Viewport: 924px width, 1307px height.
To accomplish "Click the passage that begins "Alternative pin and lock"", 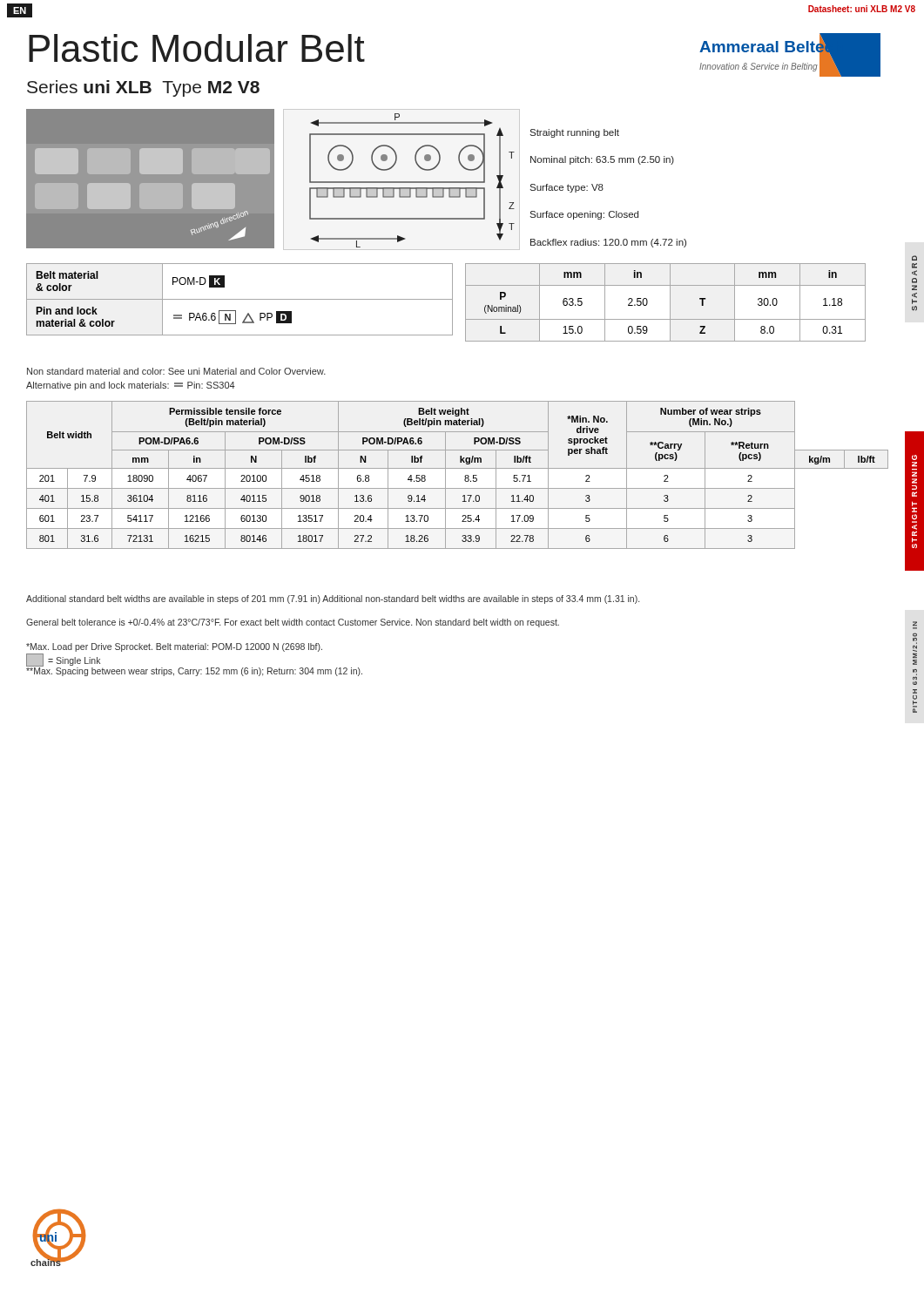I will tap(130, 385).
